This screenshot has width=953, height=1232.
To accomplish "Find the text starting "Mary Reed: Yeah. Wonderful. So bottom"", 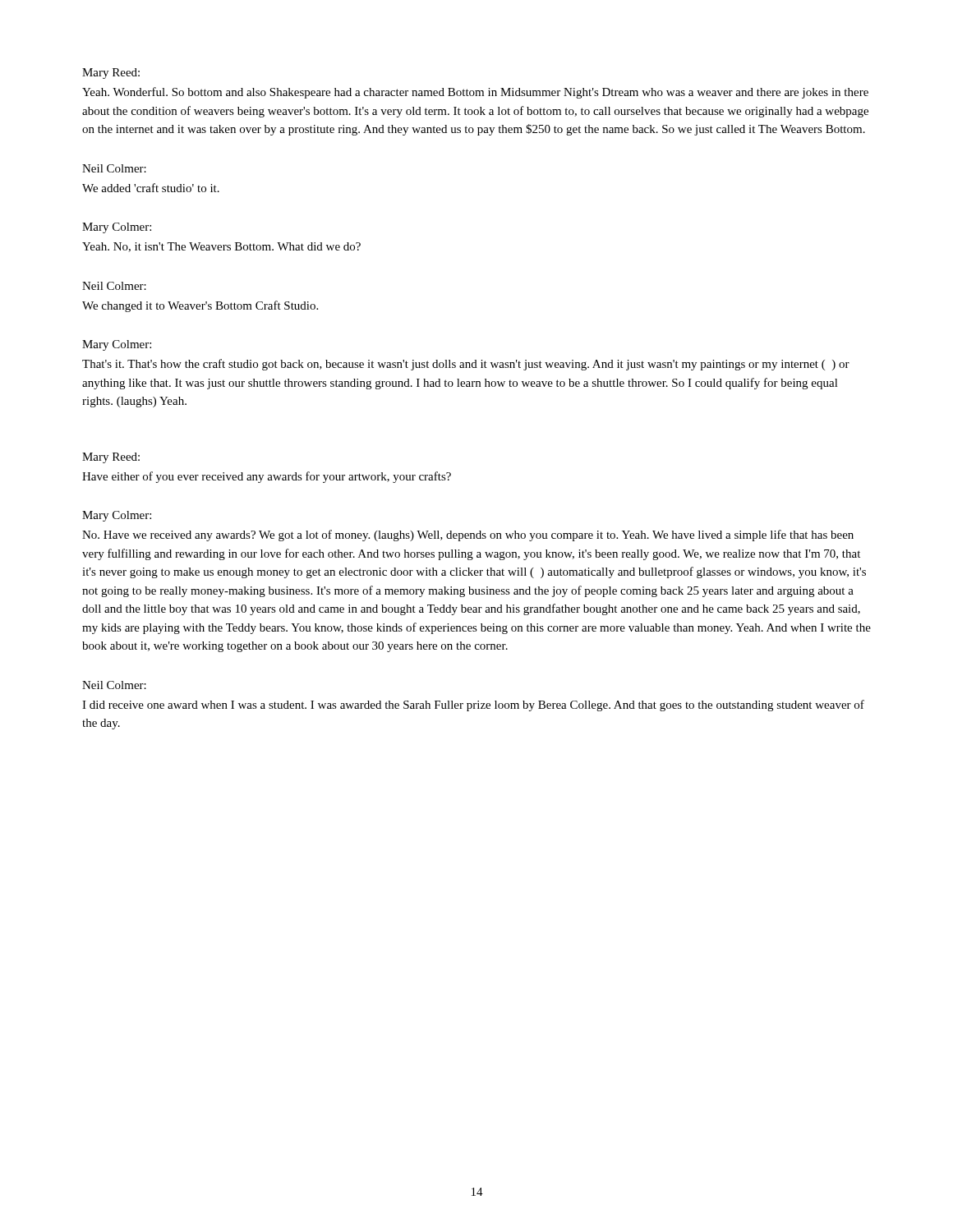I will click(x=476, y=102).
